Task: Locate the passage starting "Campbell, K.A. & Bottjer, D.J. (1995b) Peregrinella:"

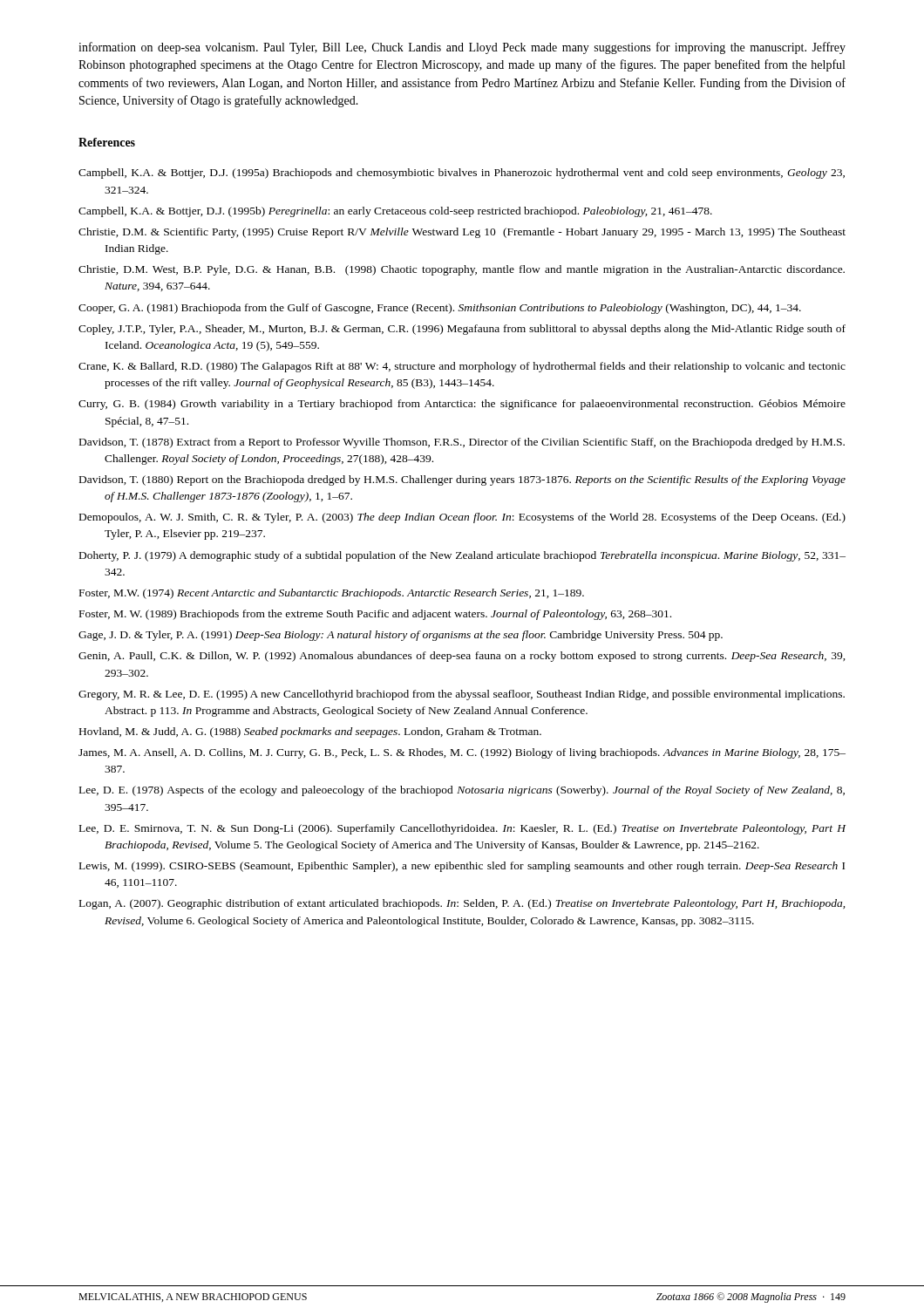Action: tap(396, 210)
